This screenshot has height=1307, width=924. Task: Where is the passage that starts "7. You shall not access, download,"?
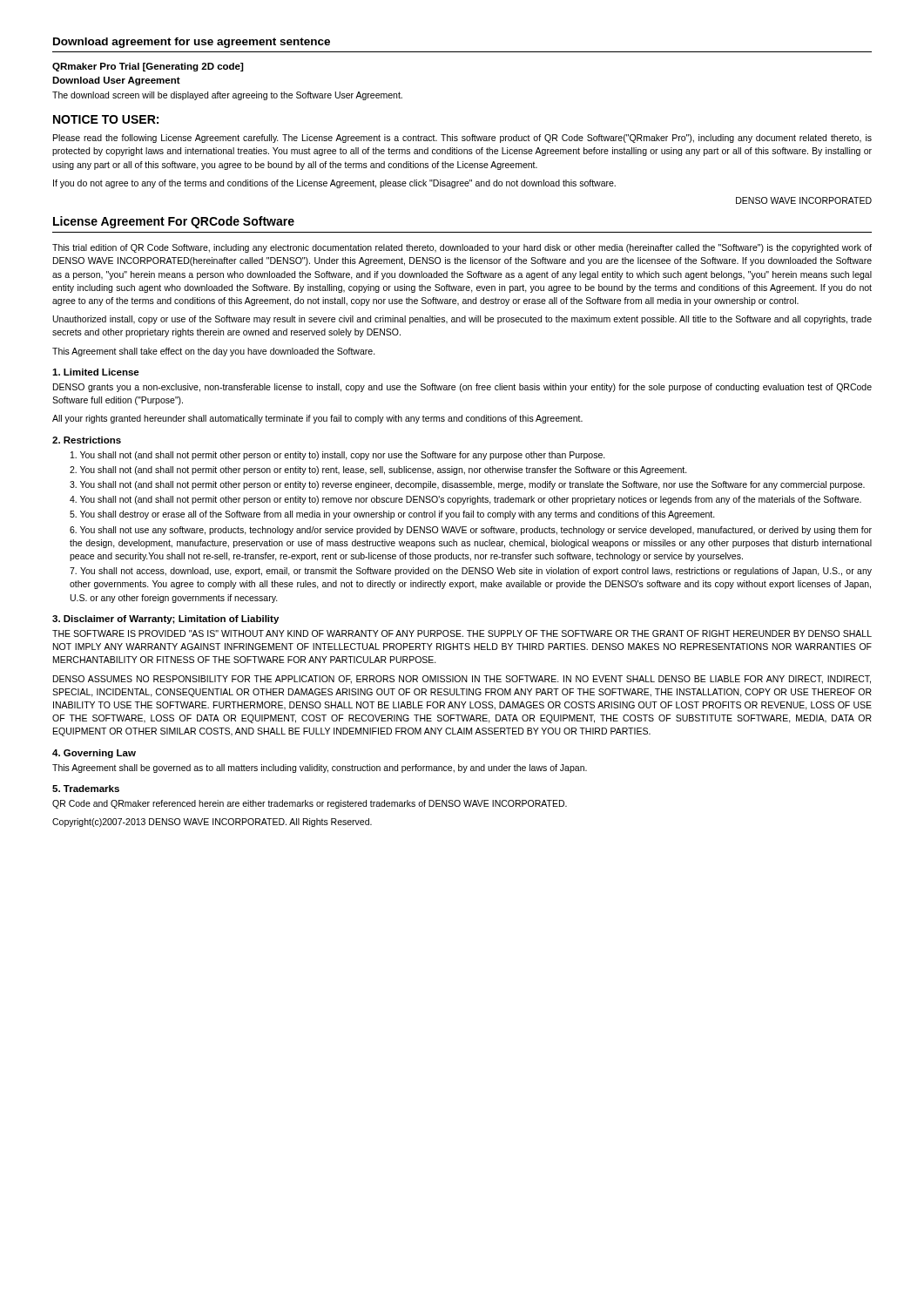point(471,584)
